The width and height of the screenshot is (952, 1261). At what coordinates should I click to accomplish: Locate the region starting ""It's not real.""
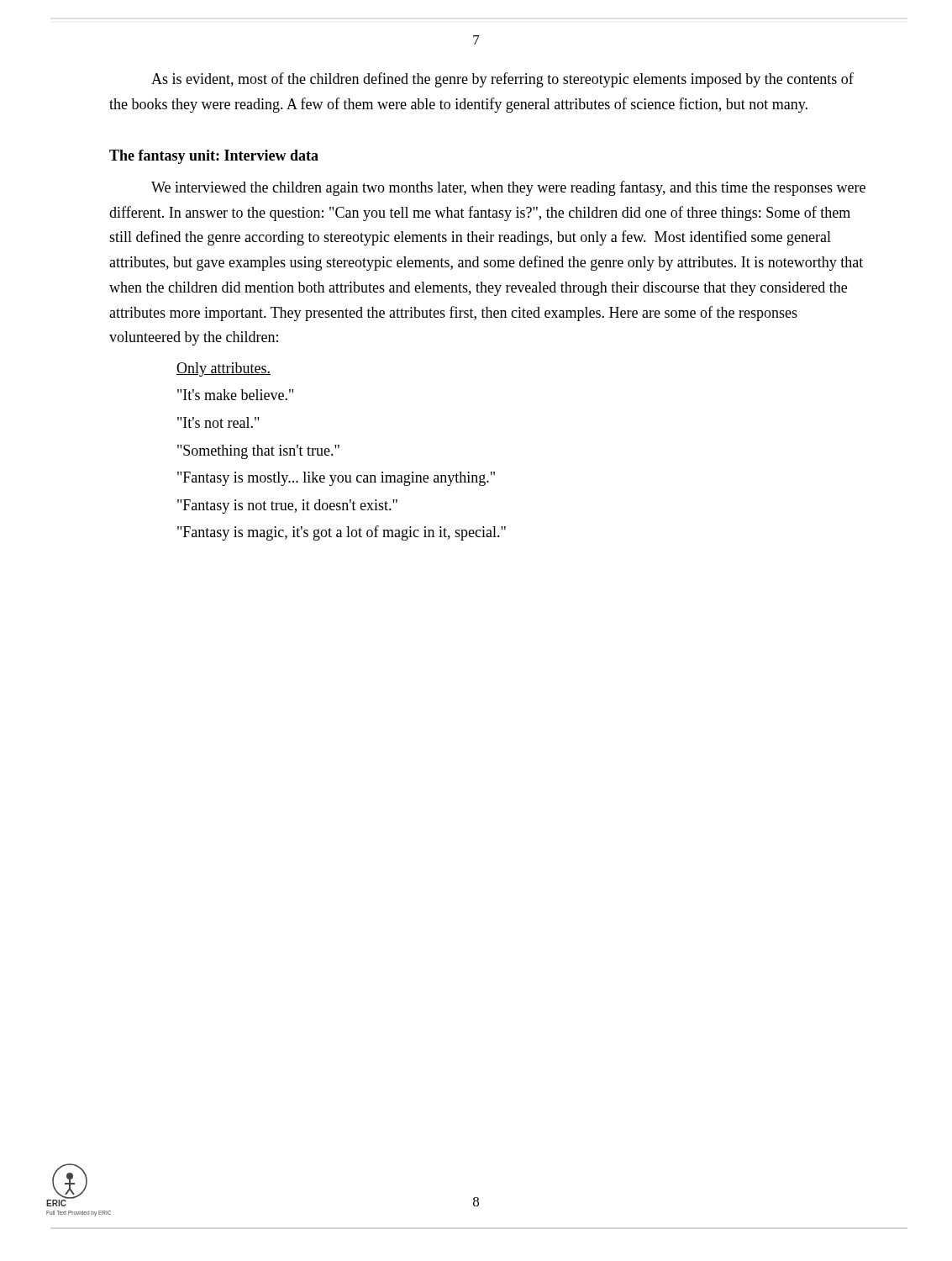(218, 423)
